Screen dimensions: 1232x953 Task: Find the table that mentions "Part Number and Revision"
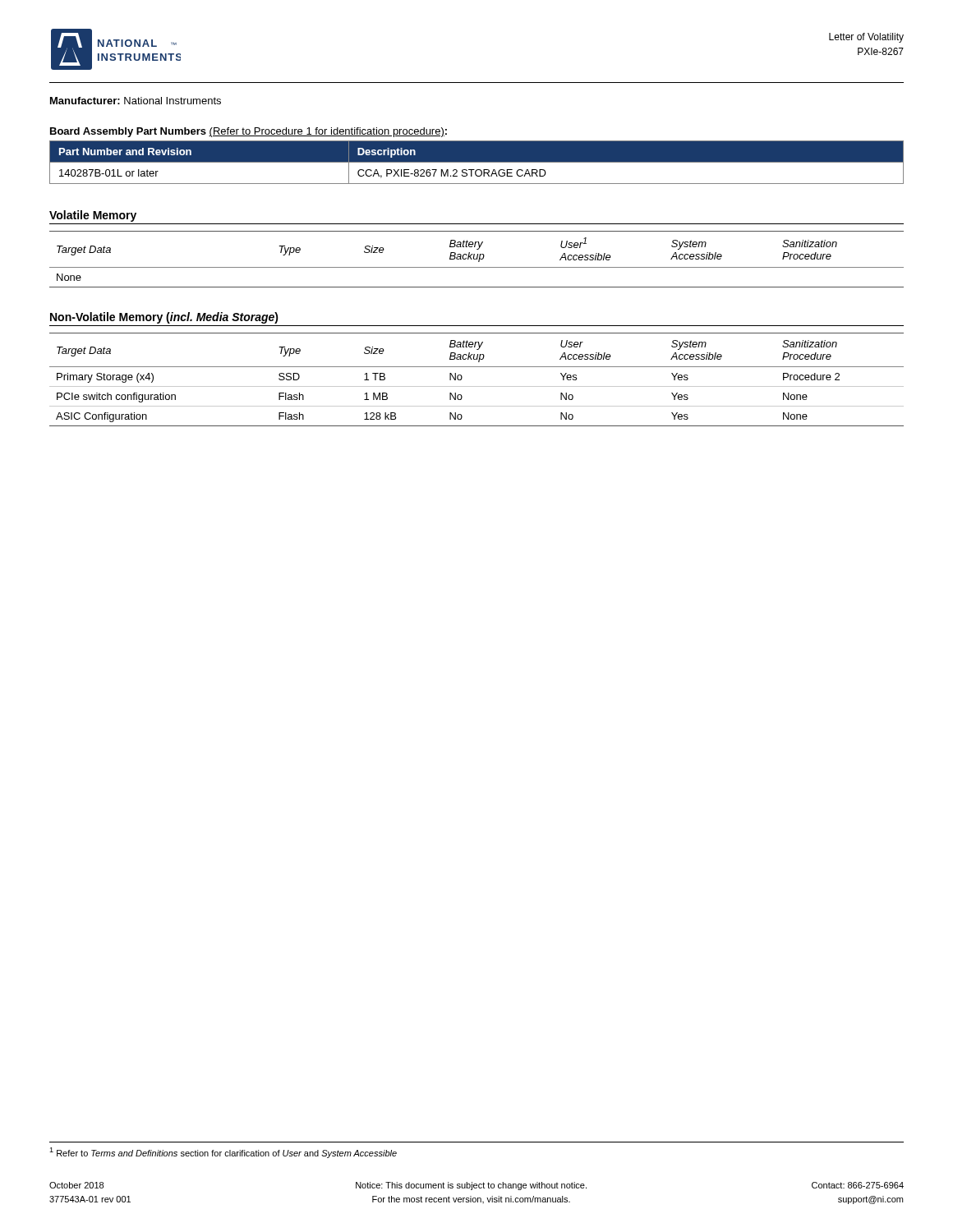click(476, 162)
